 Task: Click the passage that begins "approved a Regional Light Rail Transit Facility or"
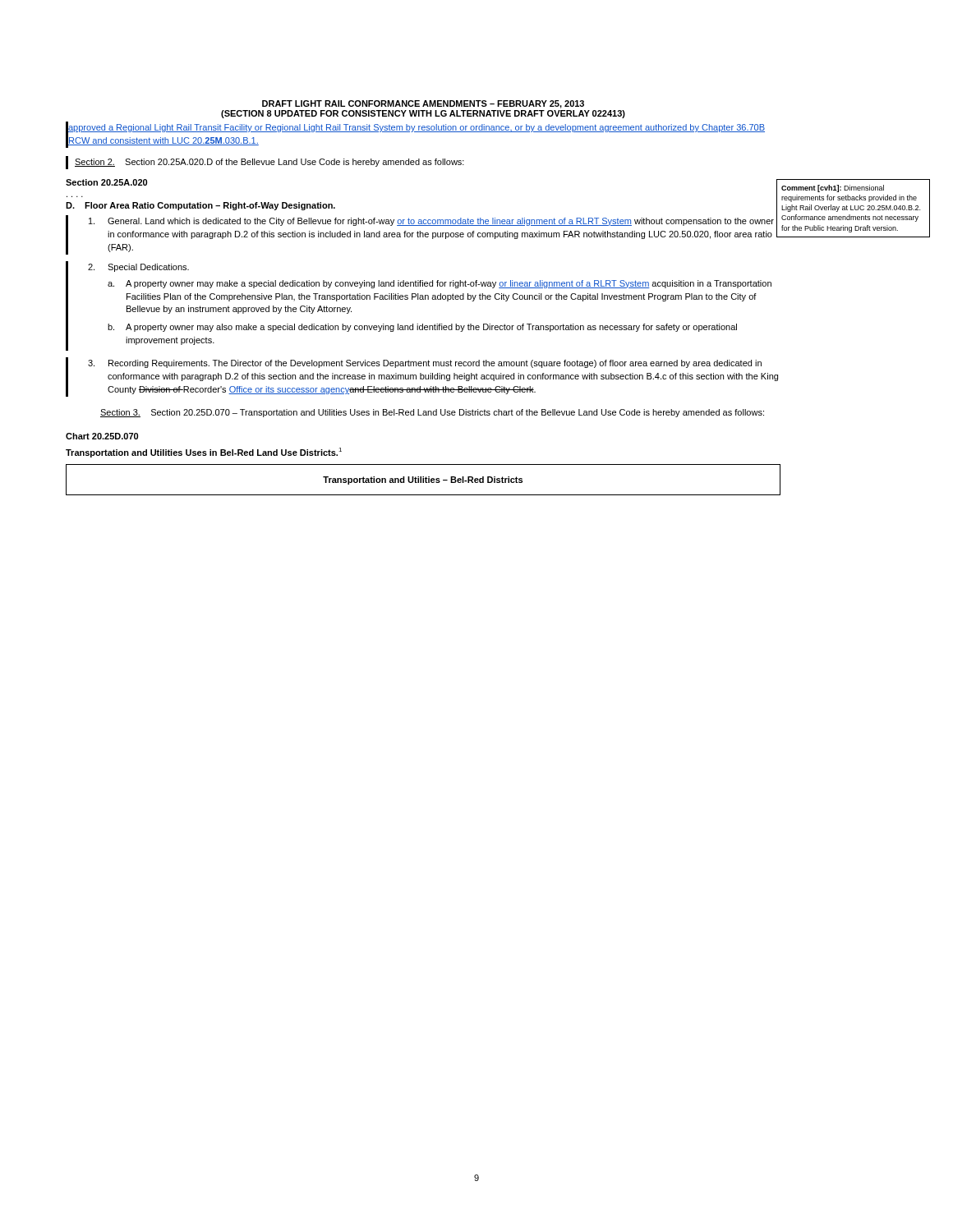(423, 135)
